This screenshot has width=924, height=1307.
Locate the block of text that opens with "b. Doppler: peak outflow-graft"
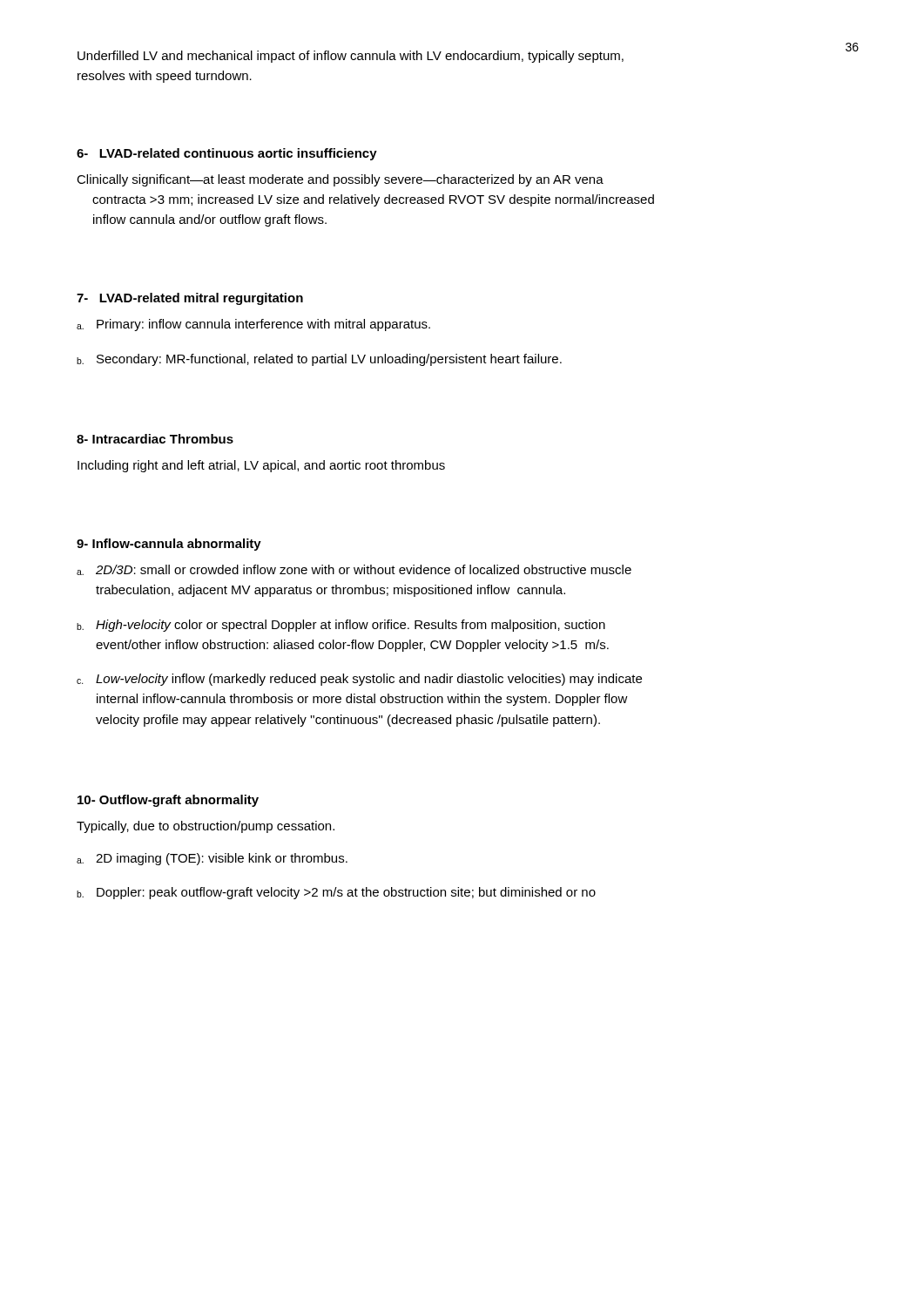pyautogui.click(x=469, y=892)
